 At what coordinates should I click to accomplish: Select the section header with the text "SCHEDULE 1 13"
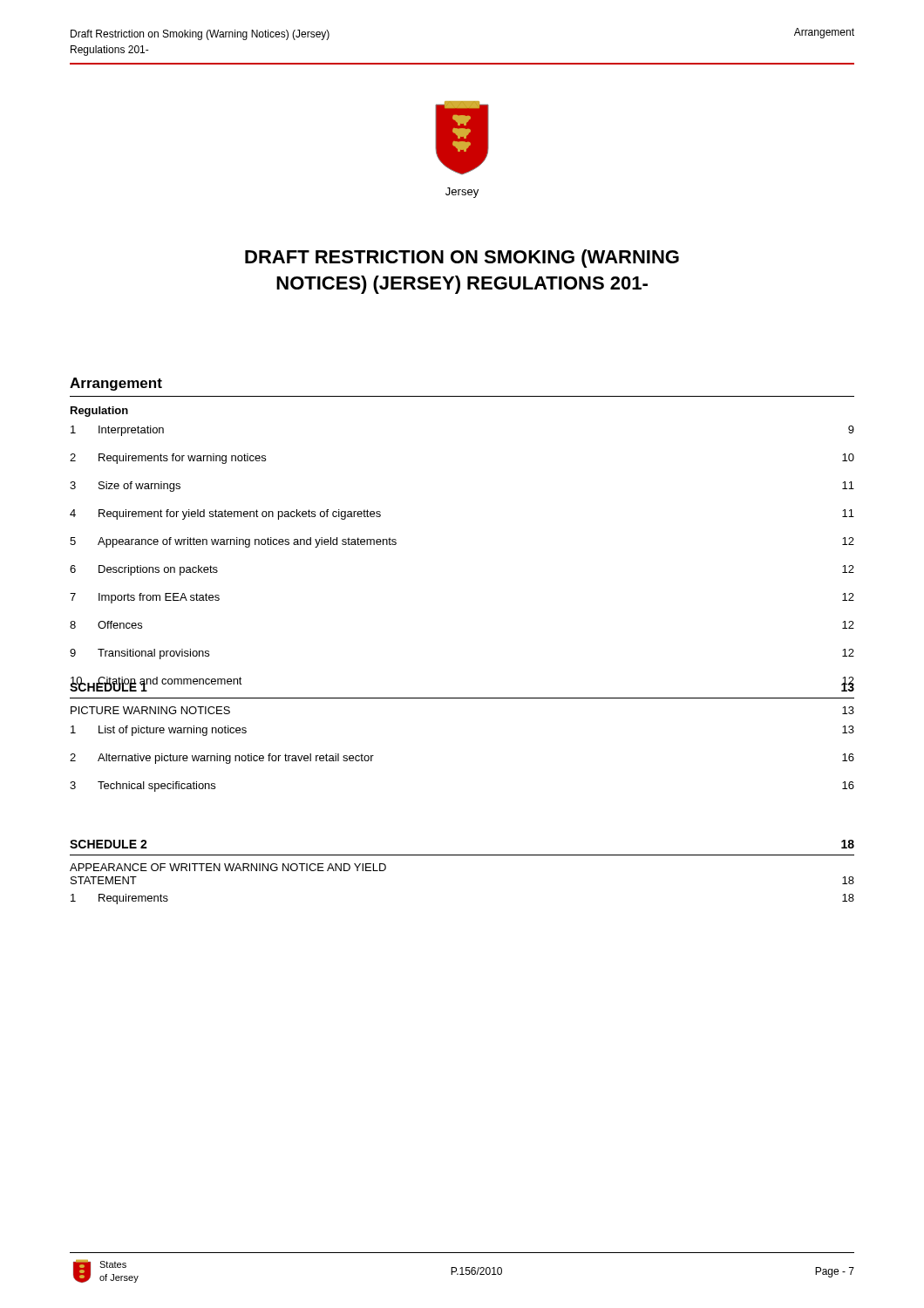[462, 687]
